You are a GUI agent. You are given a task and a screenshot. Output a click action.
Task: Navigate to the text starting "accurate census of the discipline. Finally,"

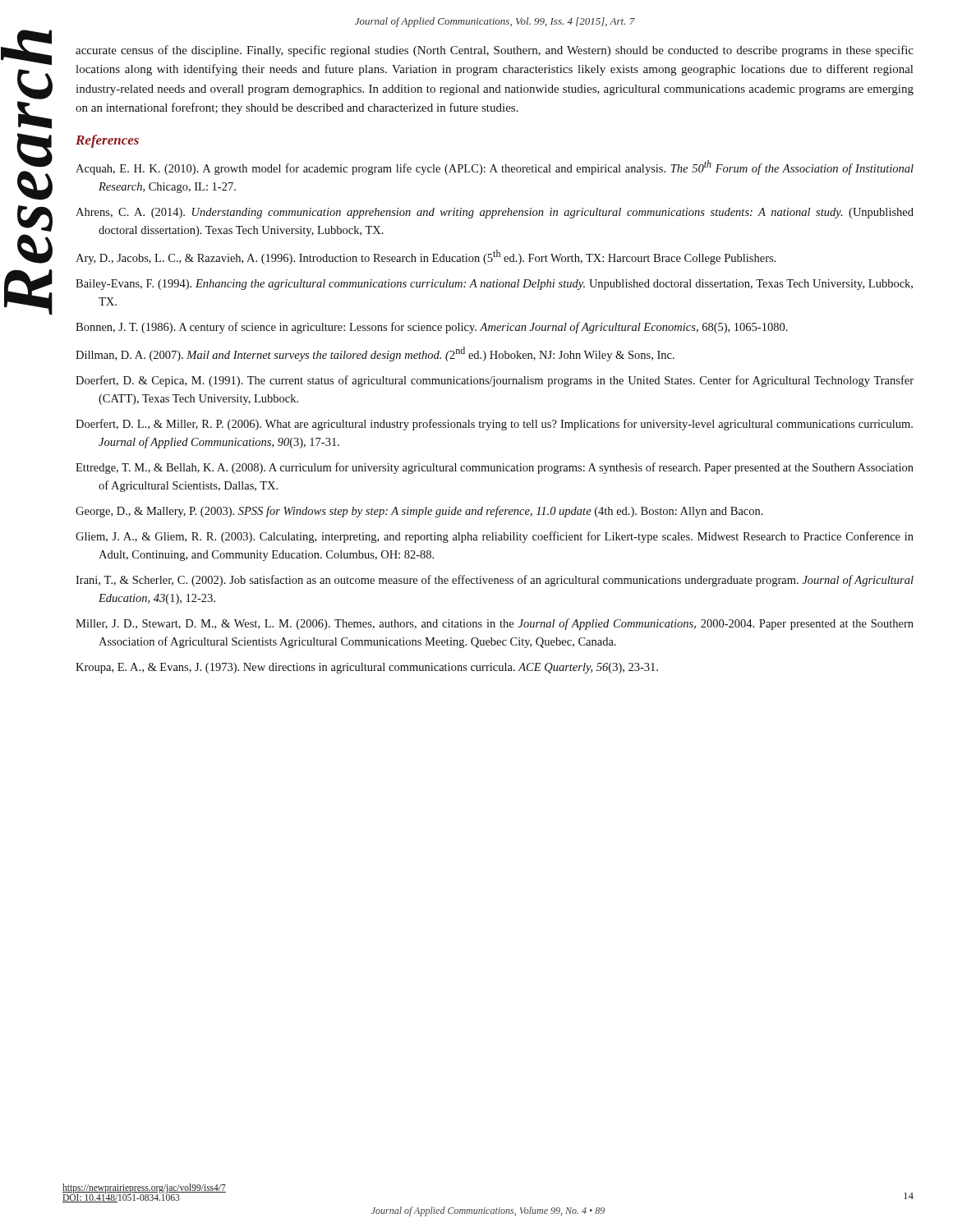click(x=495, y=79)
